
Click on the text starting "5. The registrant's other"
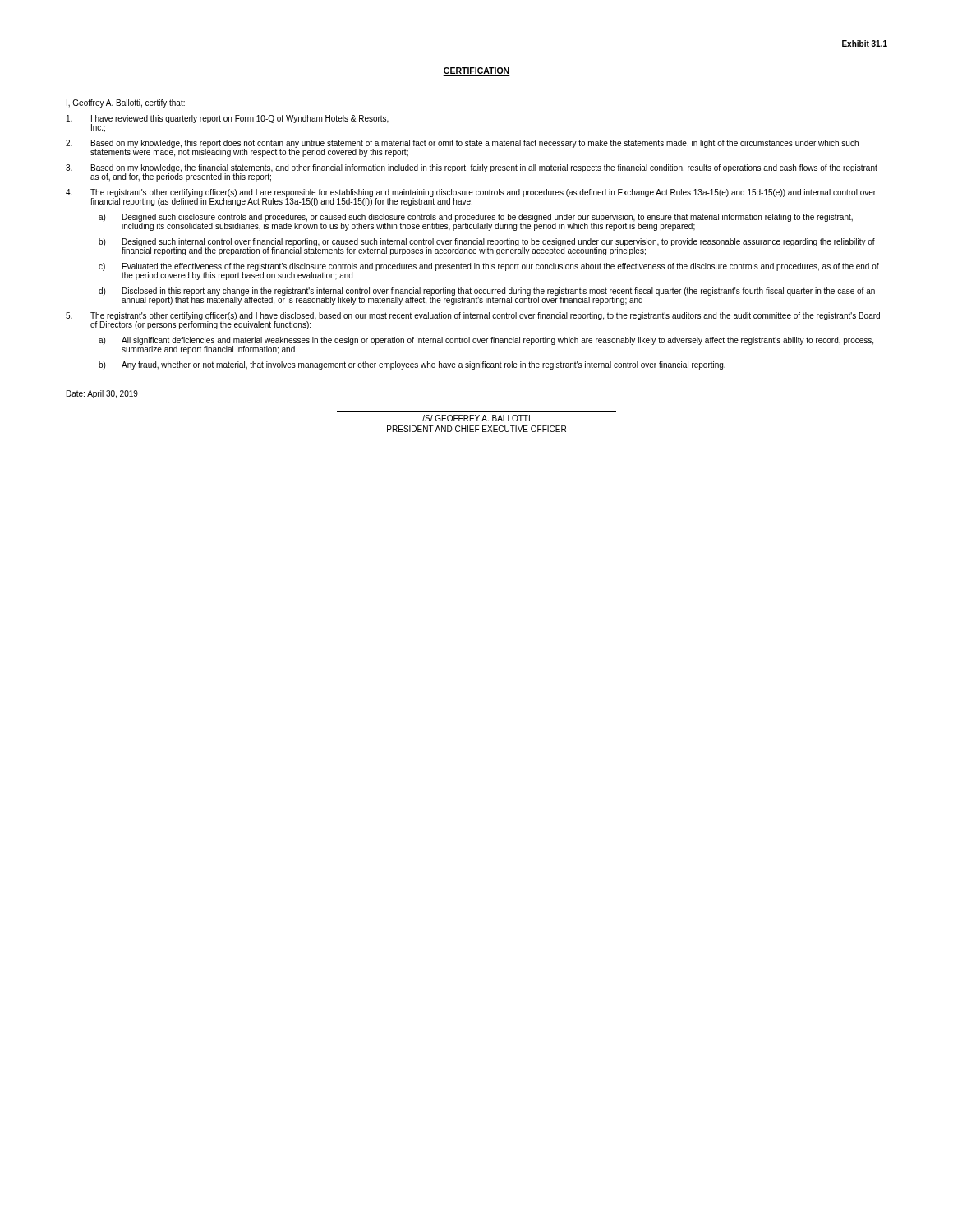pyautogui.click(x=476, y=320)
